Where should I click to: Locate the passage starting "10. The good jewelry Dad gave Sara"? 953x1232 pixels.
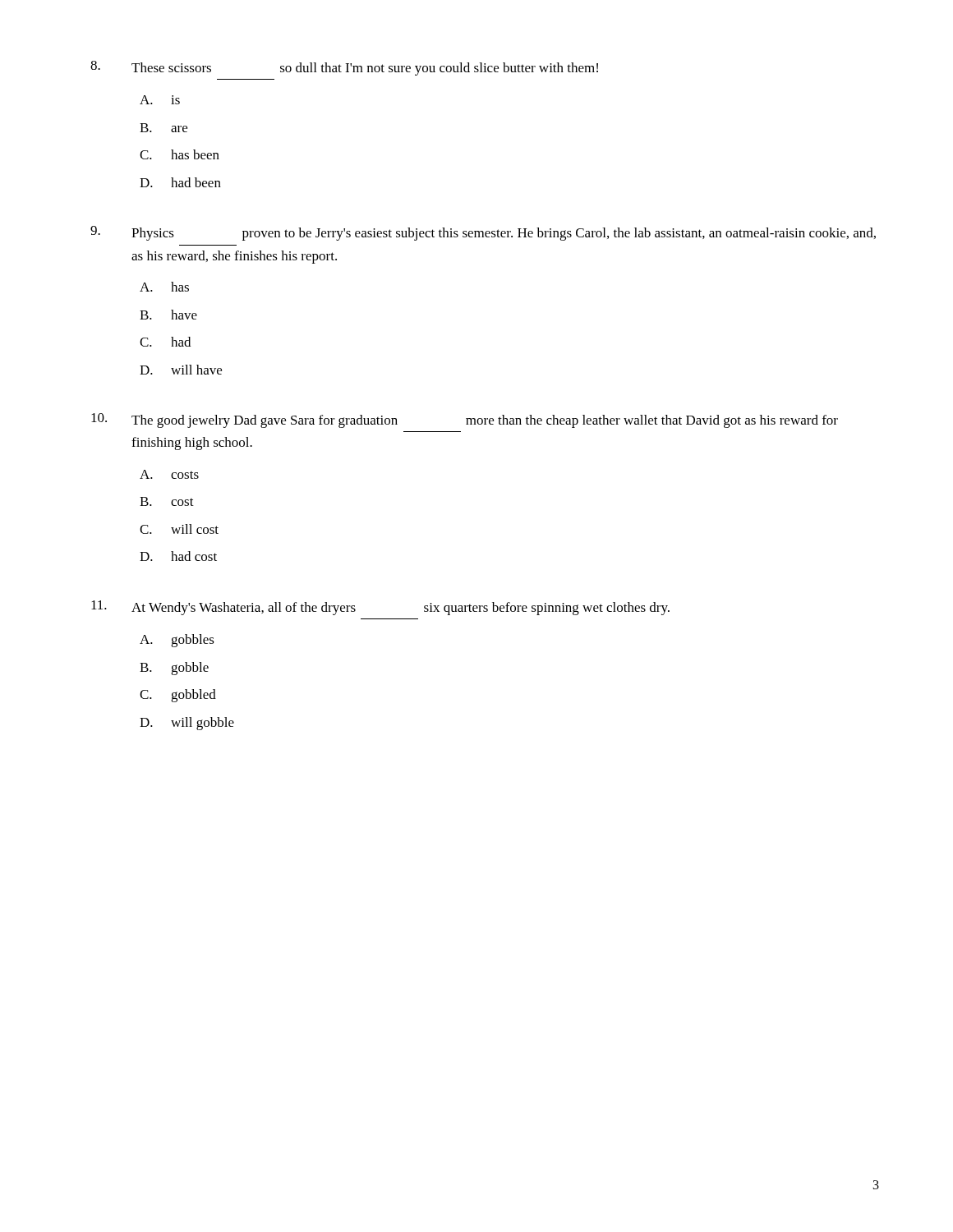(x=485, y=432)
